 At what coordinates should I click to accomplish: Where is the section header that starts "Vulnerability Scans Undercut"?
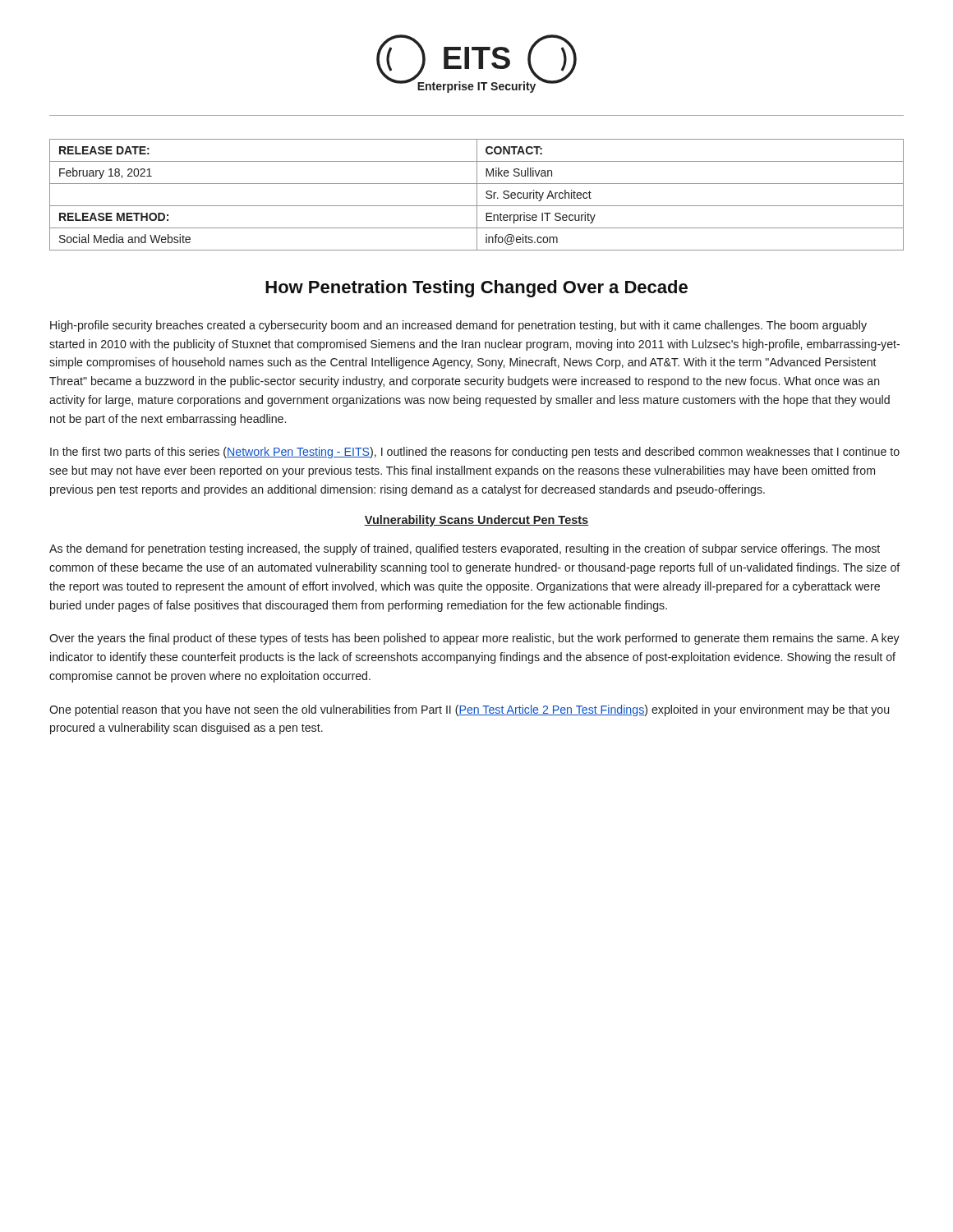click(476, 520)
